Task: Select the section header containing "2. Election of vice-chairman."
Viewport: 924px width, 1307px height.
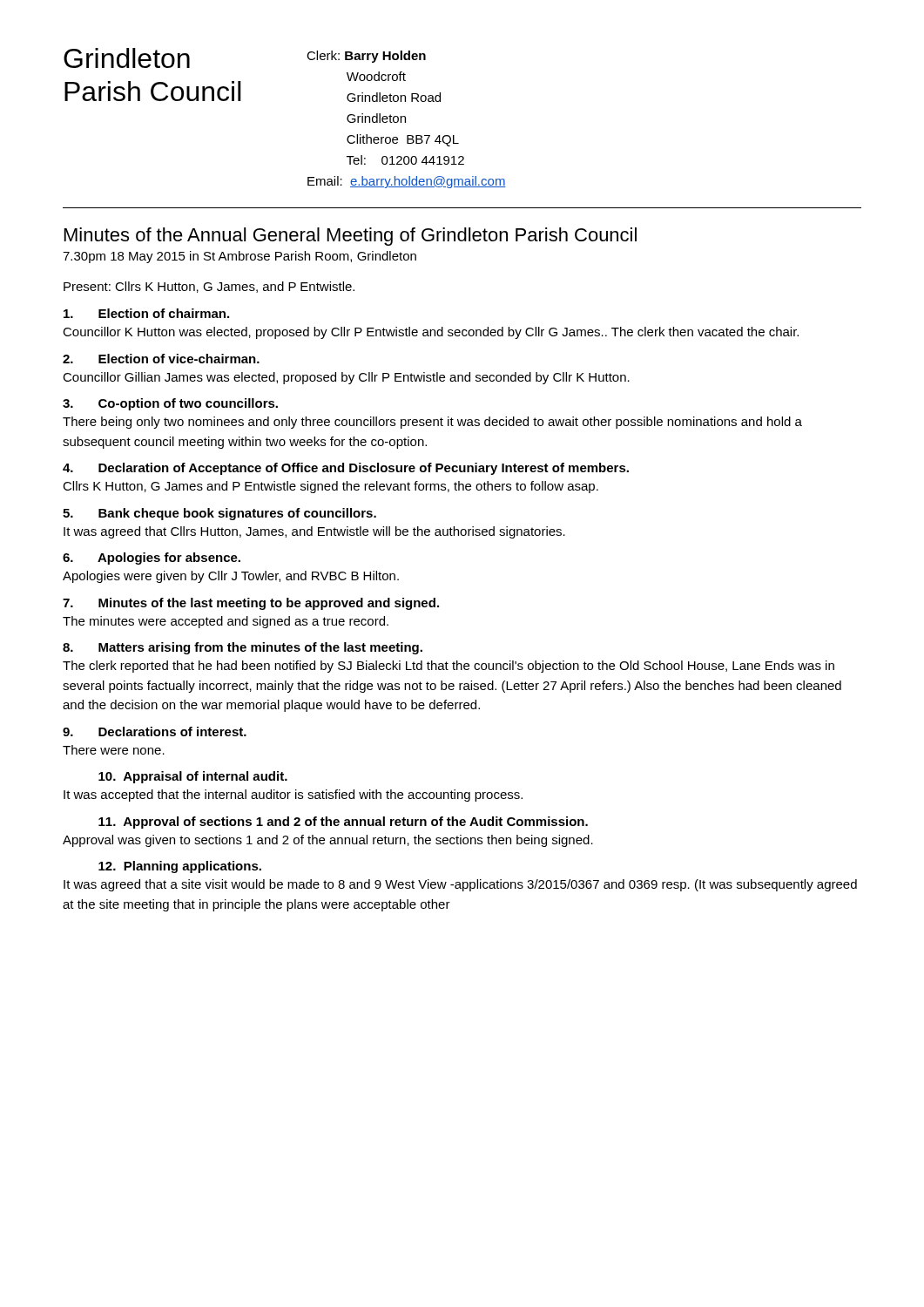Action: 161,358
